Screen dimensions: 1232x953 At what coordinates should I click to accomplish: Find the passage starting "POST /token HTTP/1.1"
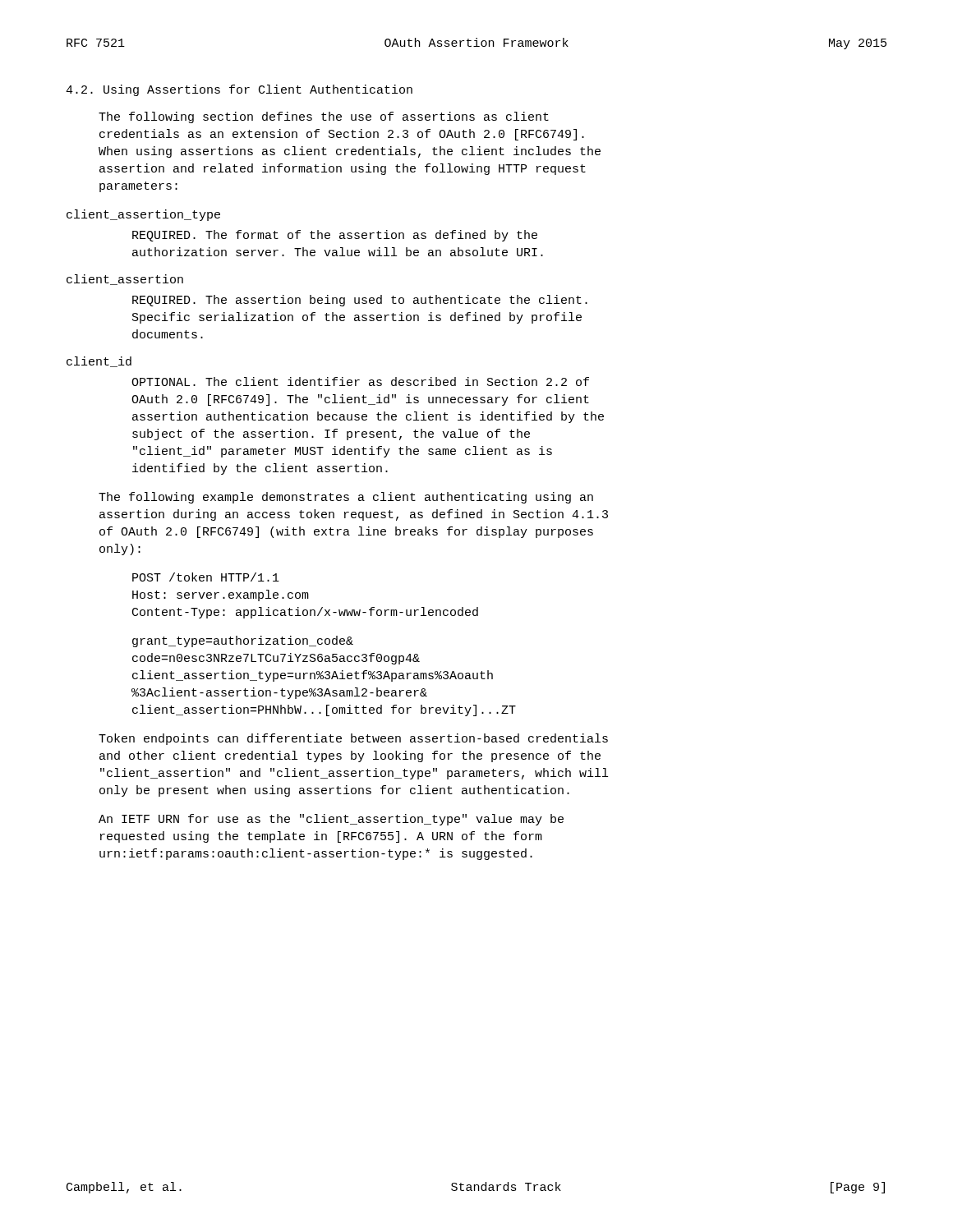pos(305,596)
